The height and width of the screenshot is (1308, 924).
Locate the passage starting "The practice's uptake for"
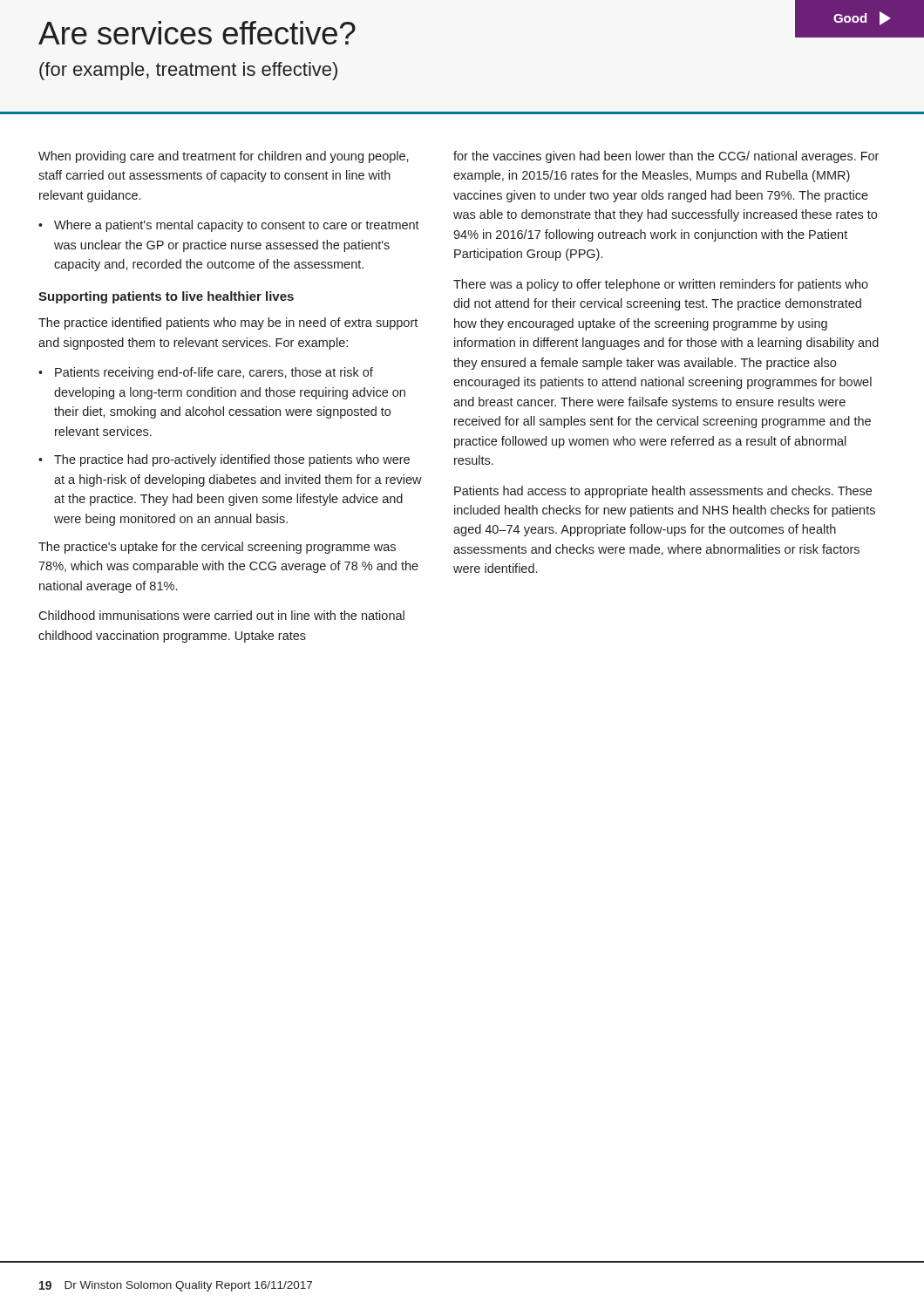(228, 566)
